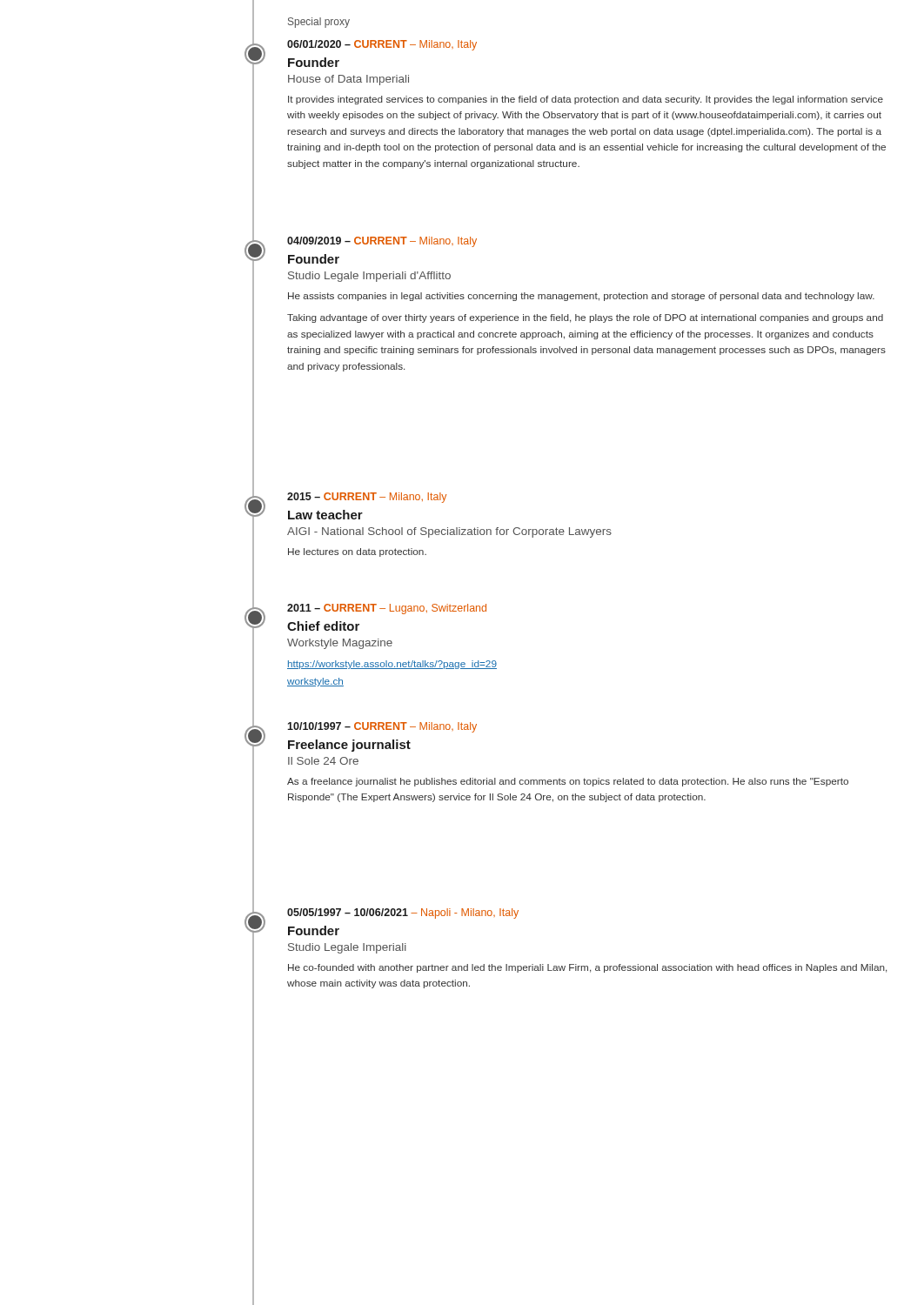
Task: Navigate to the text block starting "It provides integrated"
Action: (x=587, y=131)
